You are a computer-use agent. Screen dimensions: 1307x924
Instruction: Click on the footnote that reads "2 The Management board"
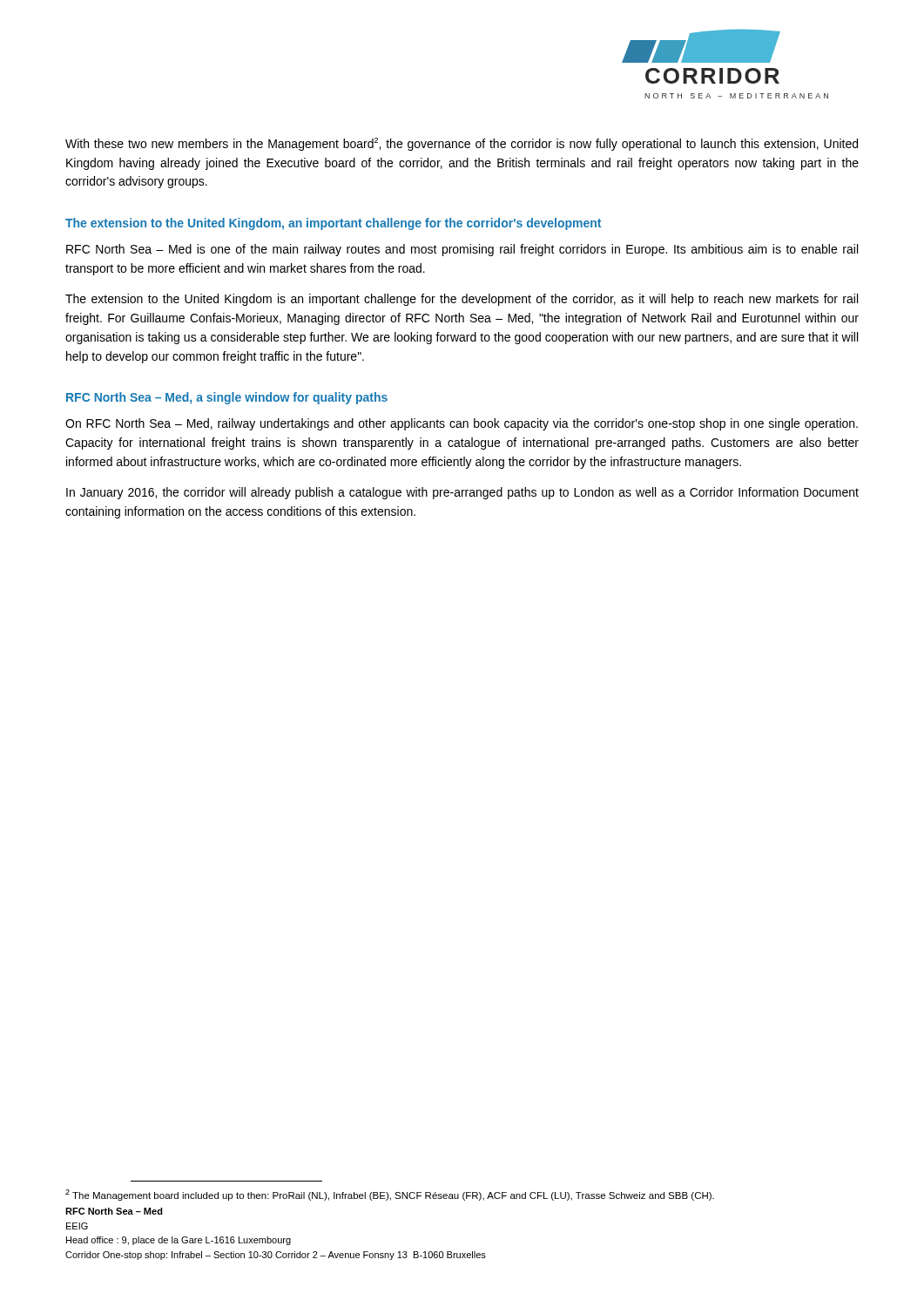[x=390, y=1194]
